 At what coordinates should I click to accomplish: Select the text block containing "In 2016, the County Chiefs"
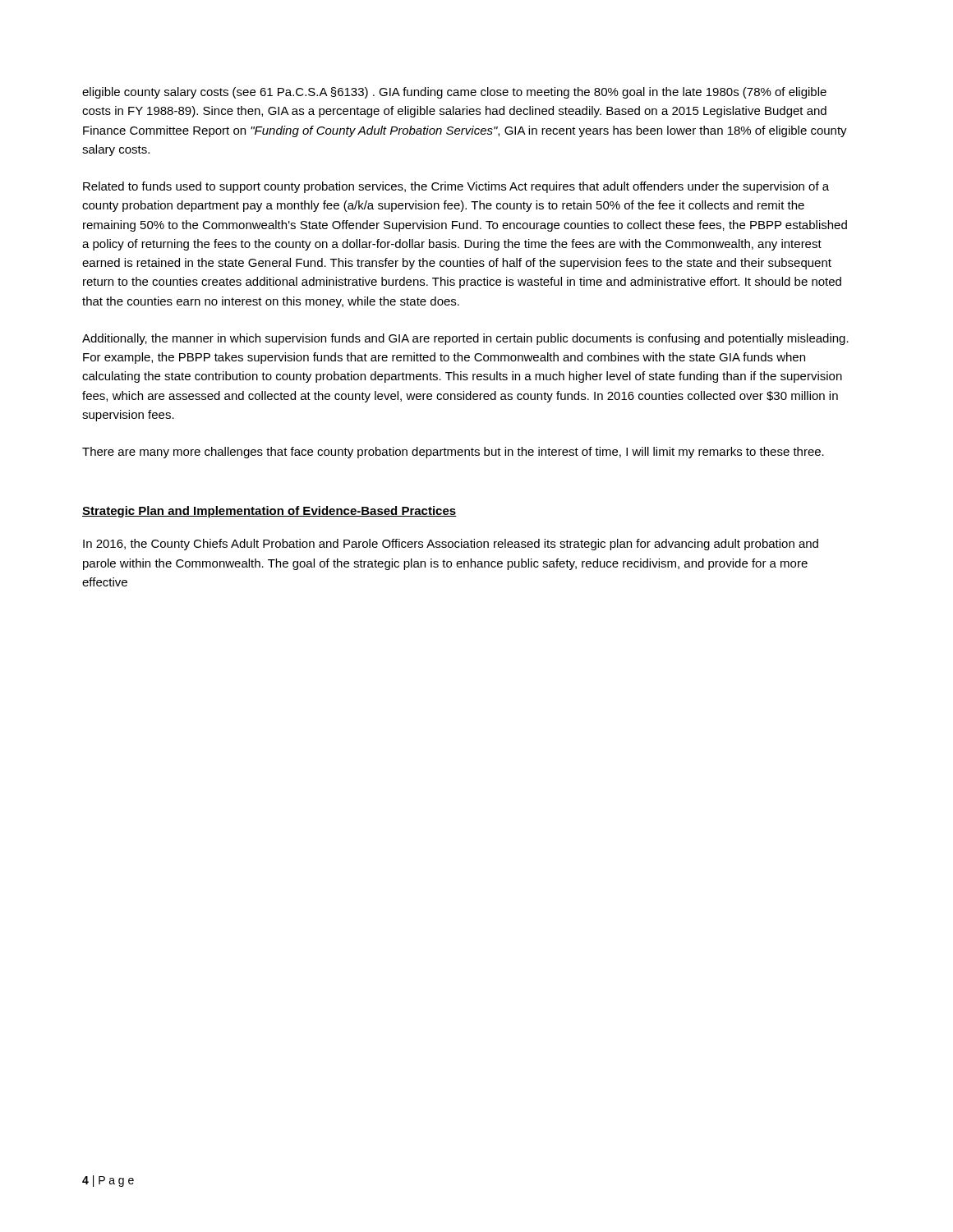click(x=451, y=563)
